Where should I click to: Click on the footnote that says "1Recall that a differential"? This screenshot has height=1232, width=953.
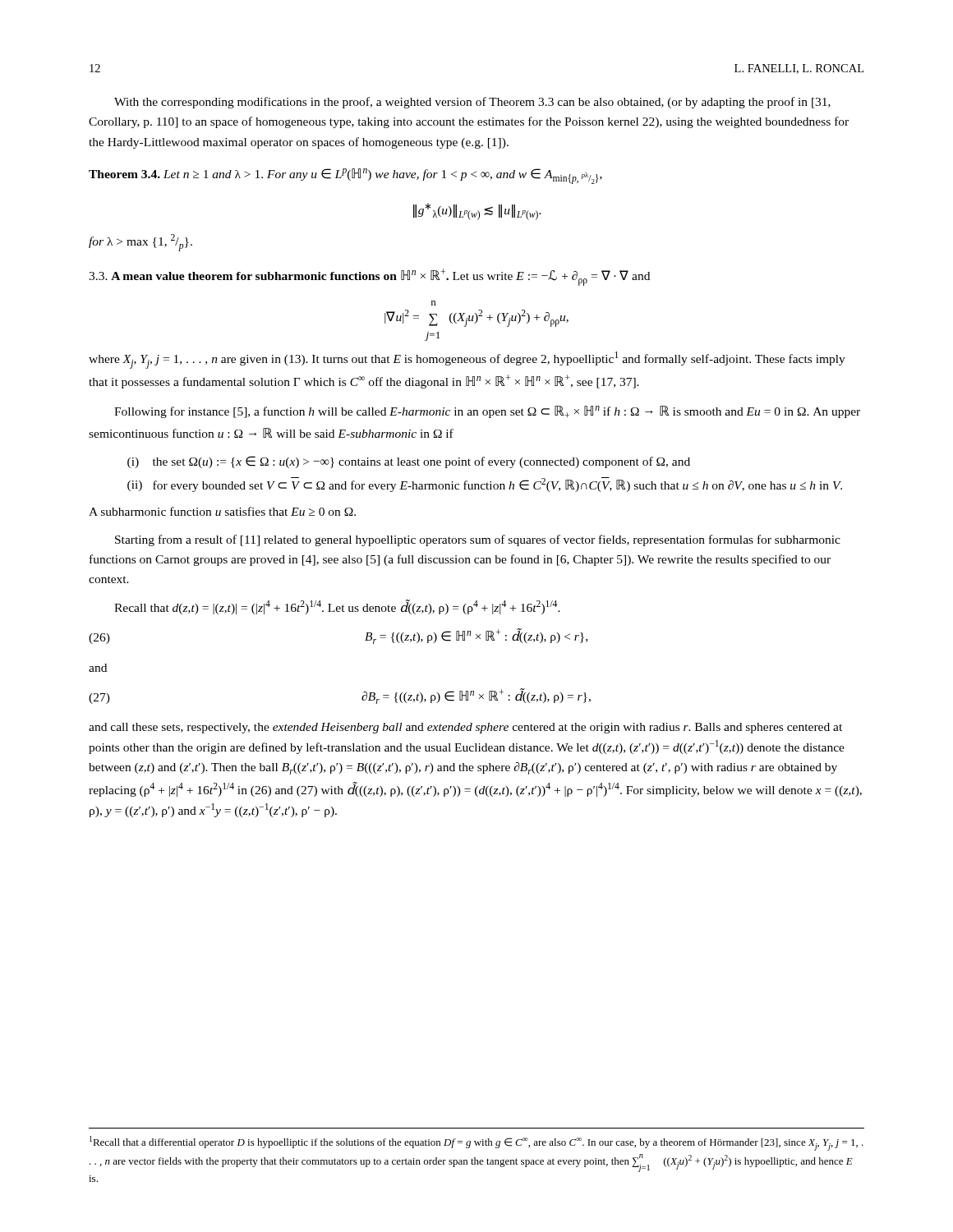pyautogui.click(x=476, y=1160)
